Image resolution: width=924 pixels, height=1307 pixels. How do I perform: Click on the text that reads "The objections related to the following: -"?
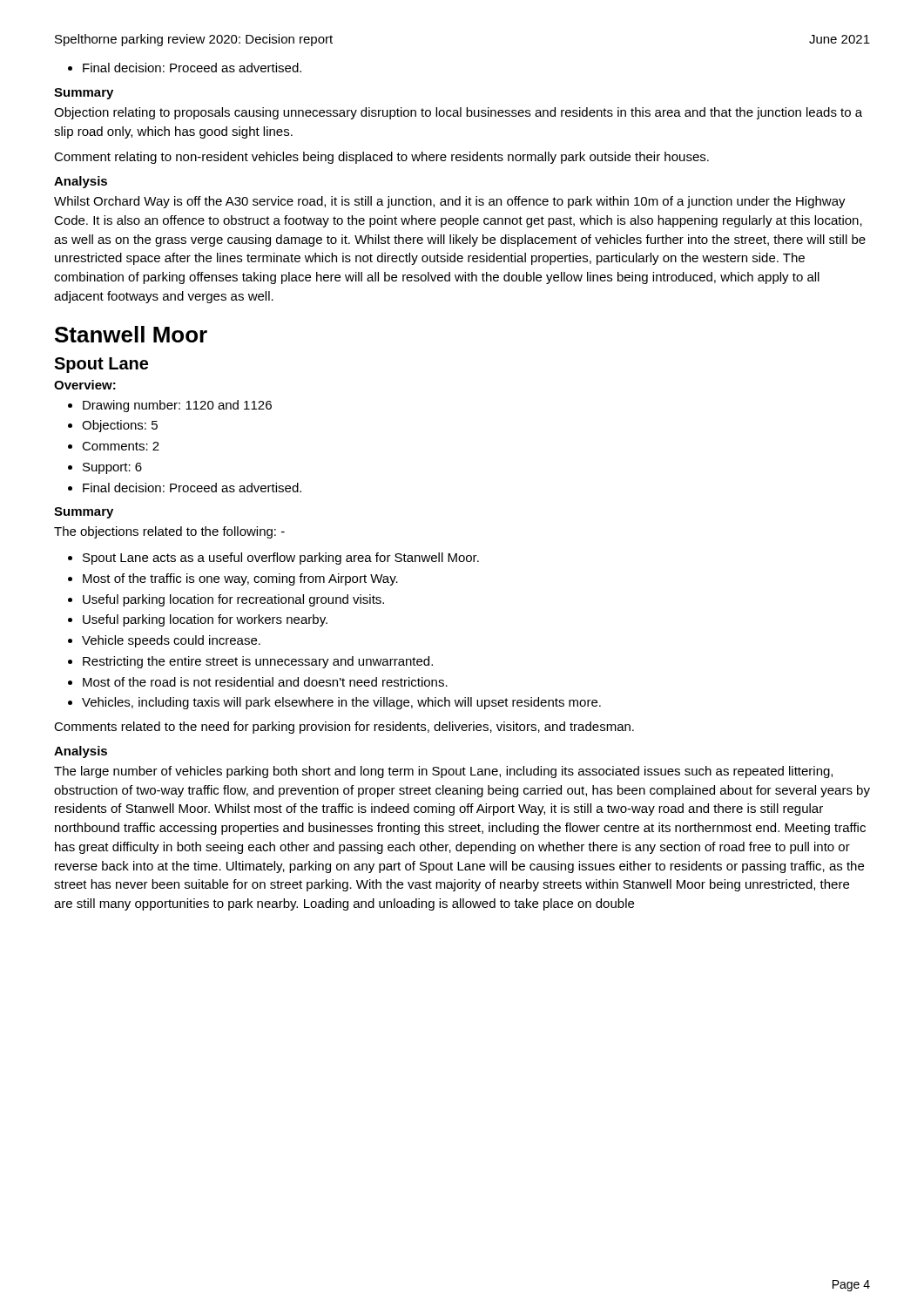tap(169, 532)
